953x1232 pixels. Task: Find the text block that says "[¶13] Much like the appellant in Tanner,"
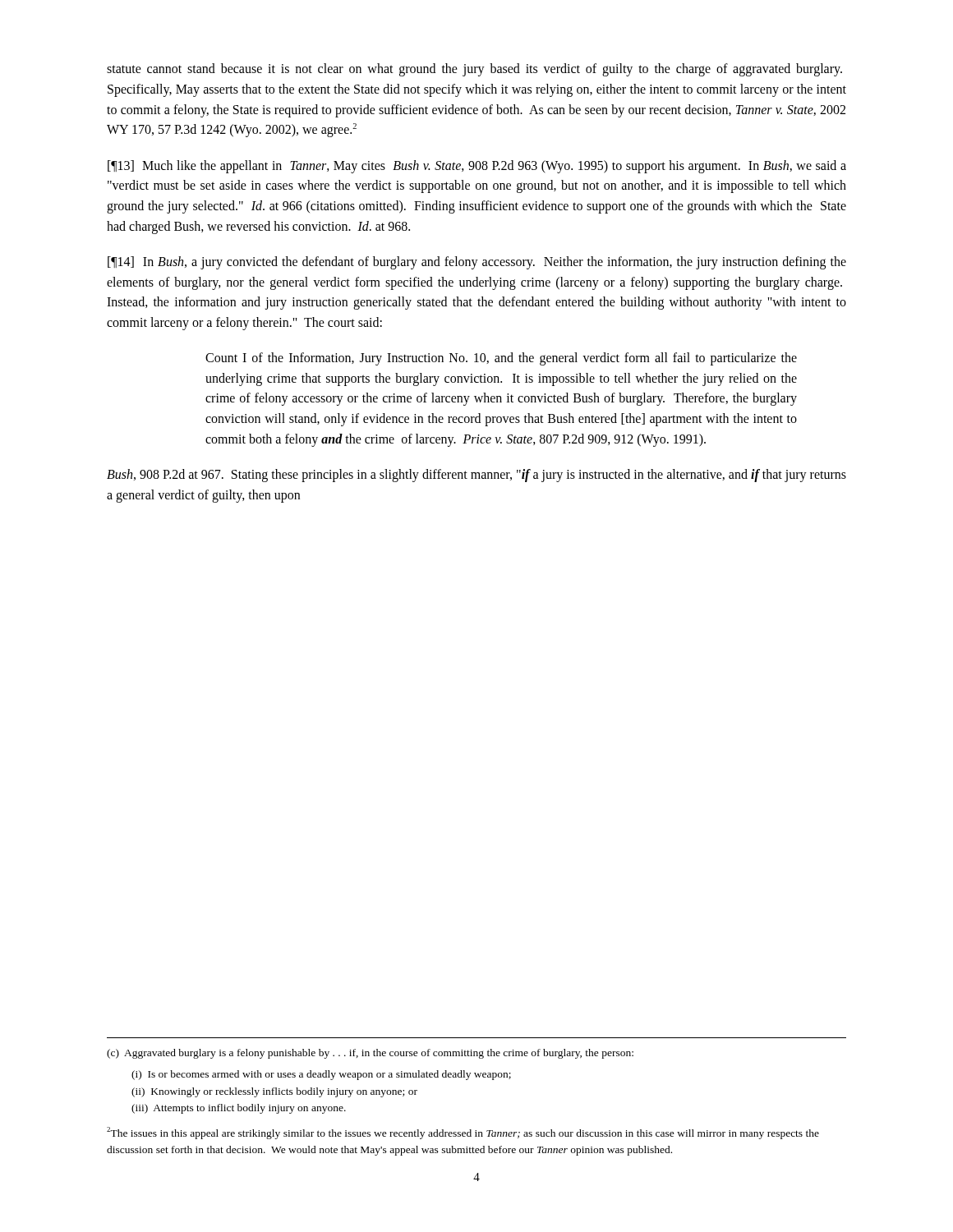[476, 196]
